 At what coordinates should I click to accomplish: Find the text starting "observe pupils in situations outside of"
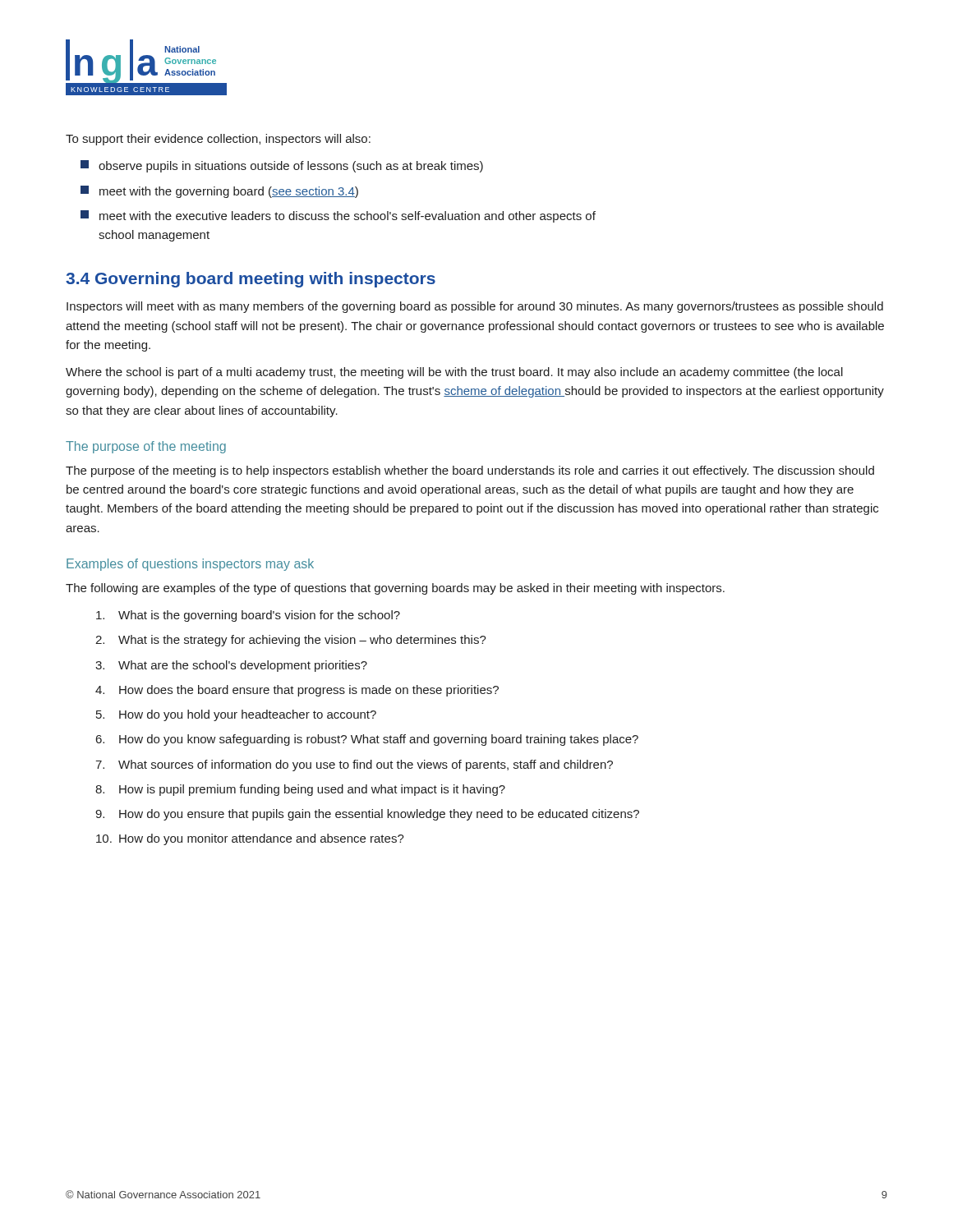tap(282, 166)
